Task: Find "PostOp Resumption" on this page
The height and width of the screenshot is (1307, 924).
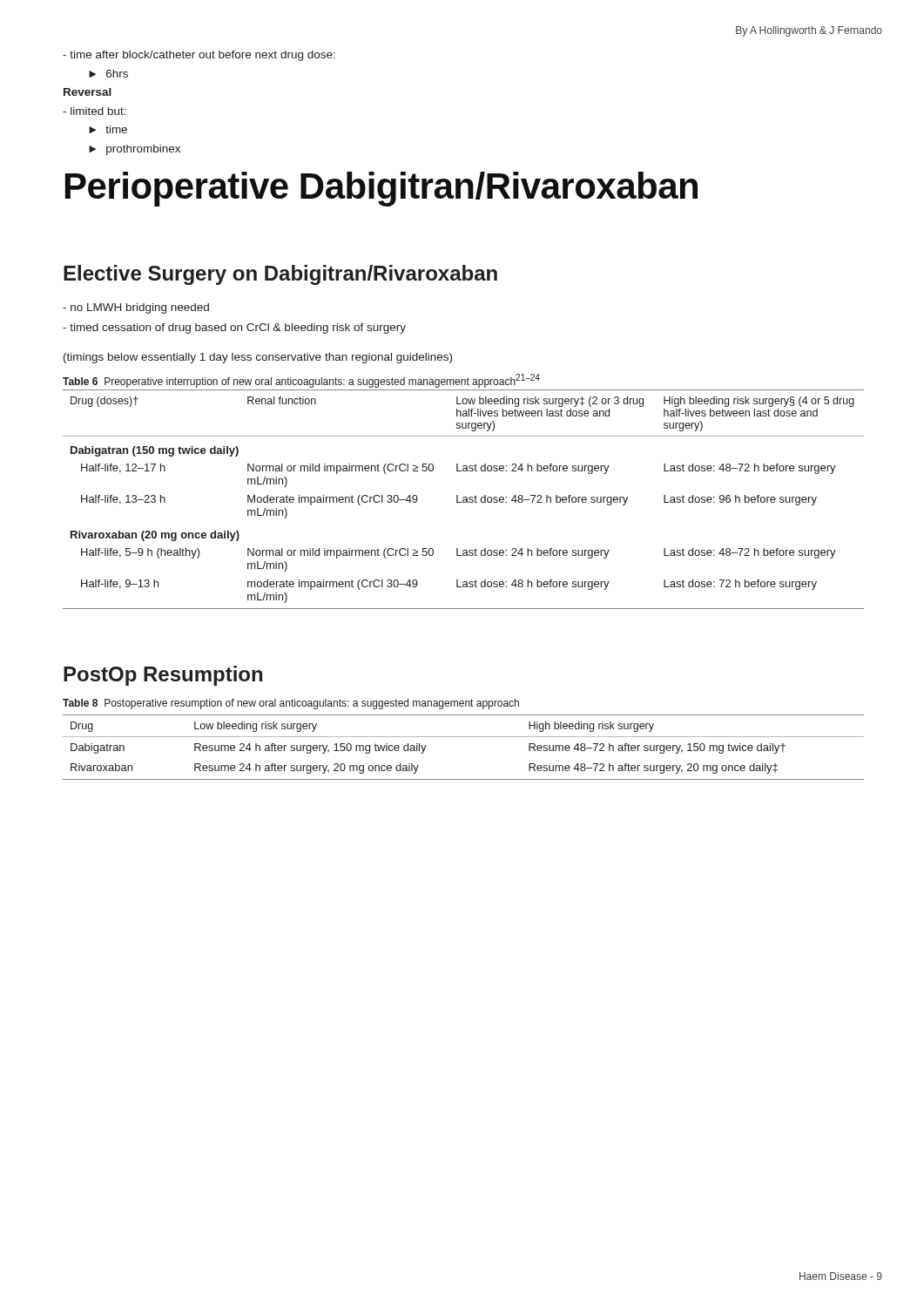Action: 163,674
